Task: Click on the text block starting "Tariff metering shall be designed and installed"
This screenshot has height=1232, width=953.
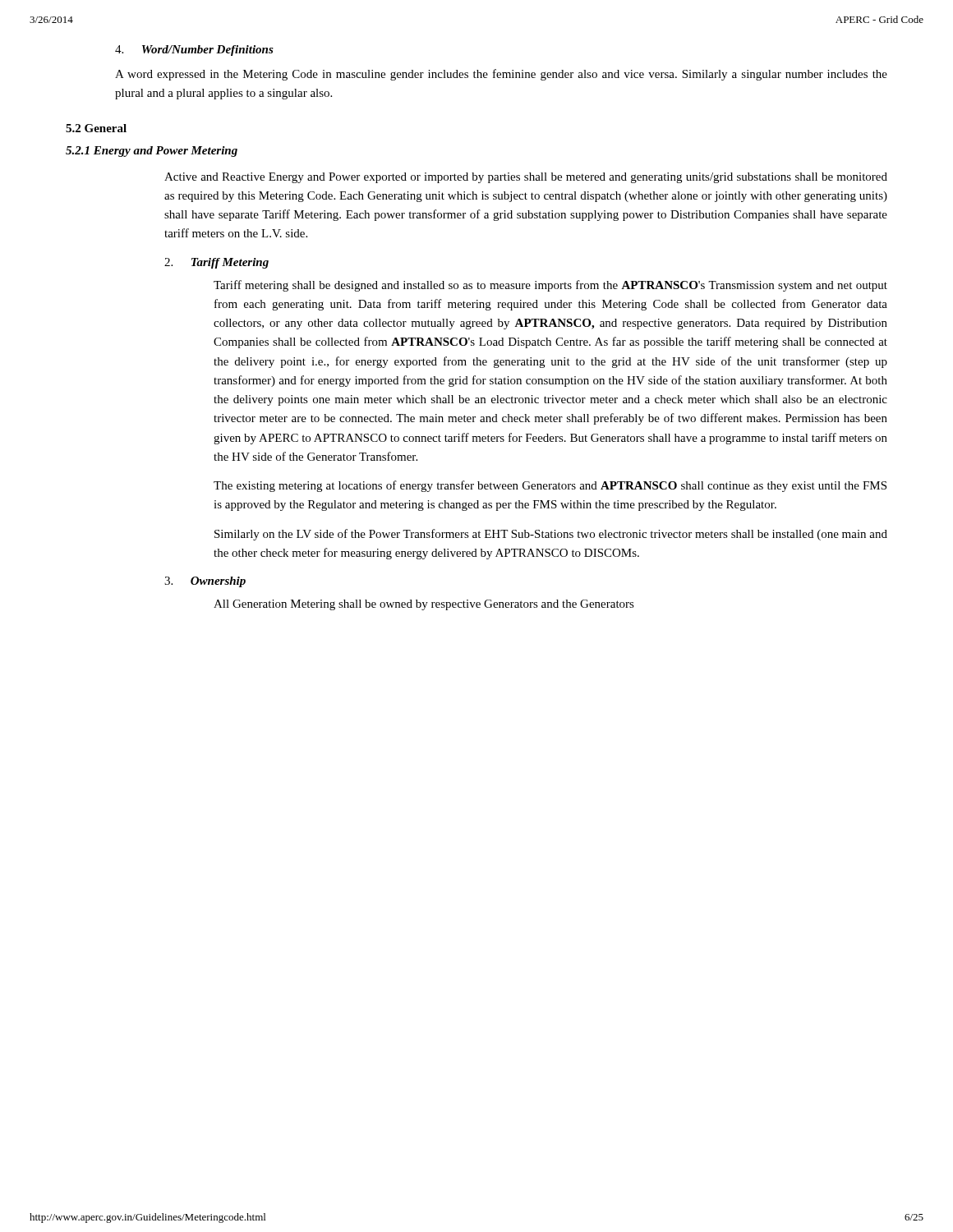Action: pos(550,371)
